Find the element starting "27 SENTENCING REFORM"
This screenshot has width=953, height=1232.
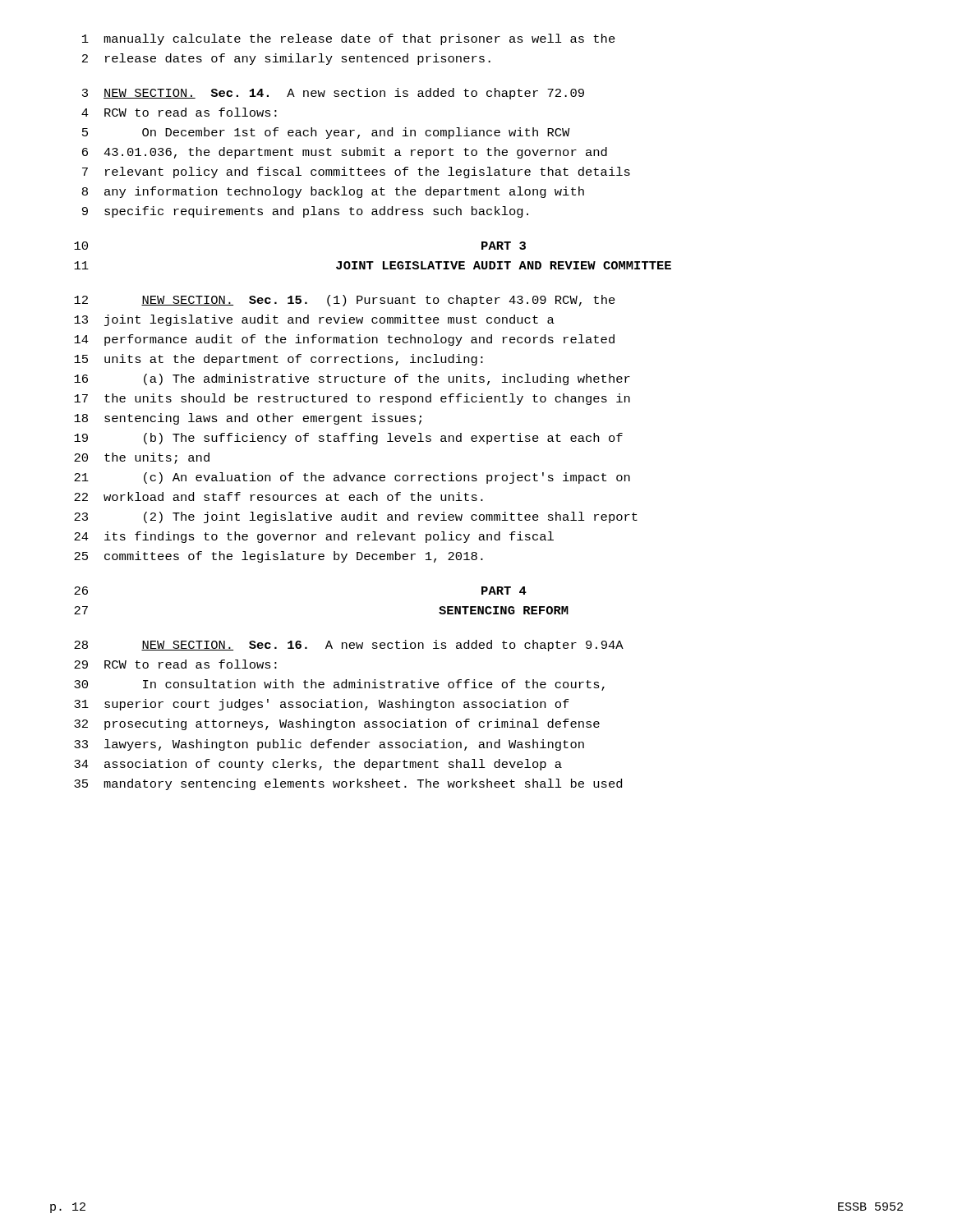[476, 611]
